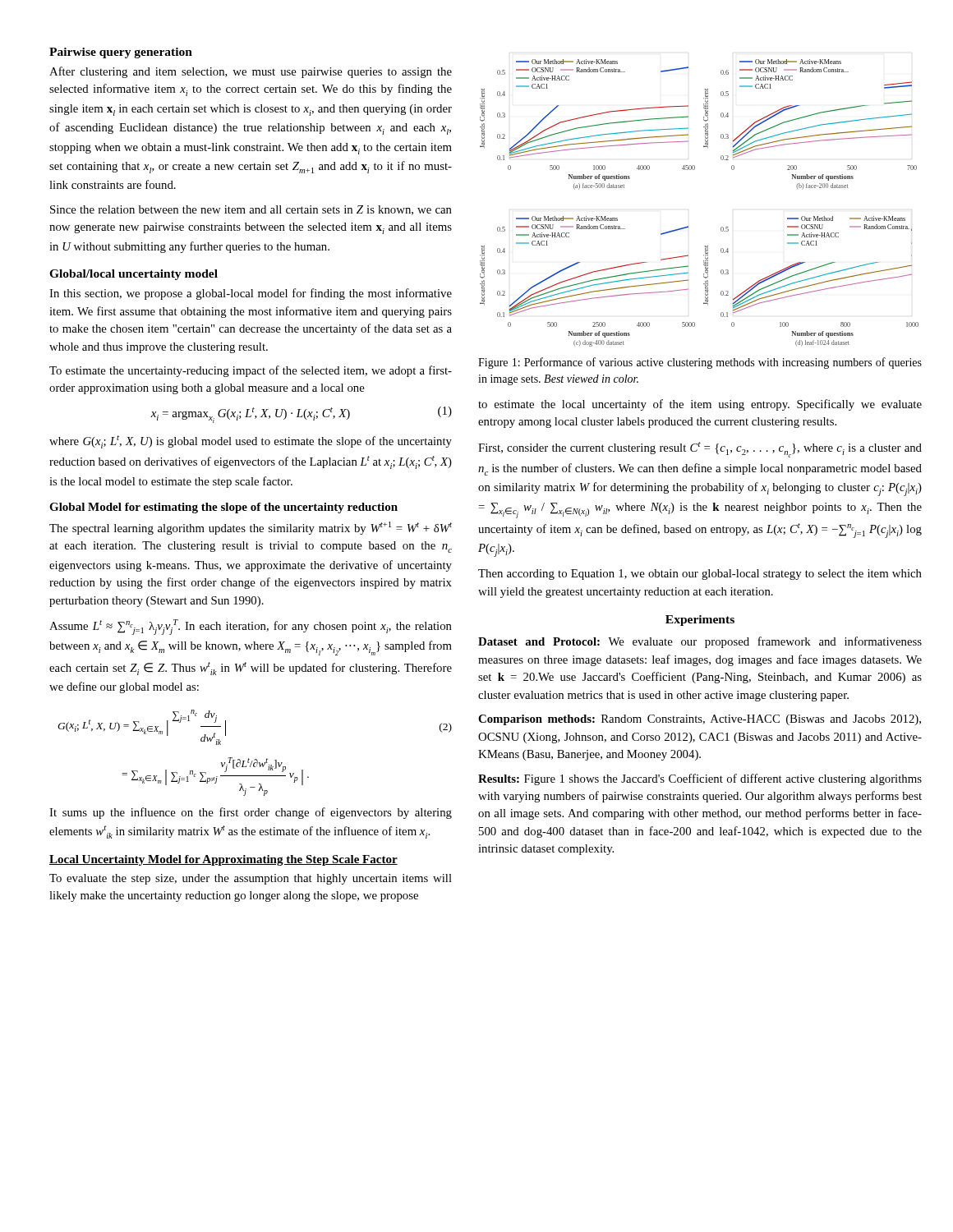Click on the caption that says "Figure 1: Performance"

point(700,371)
